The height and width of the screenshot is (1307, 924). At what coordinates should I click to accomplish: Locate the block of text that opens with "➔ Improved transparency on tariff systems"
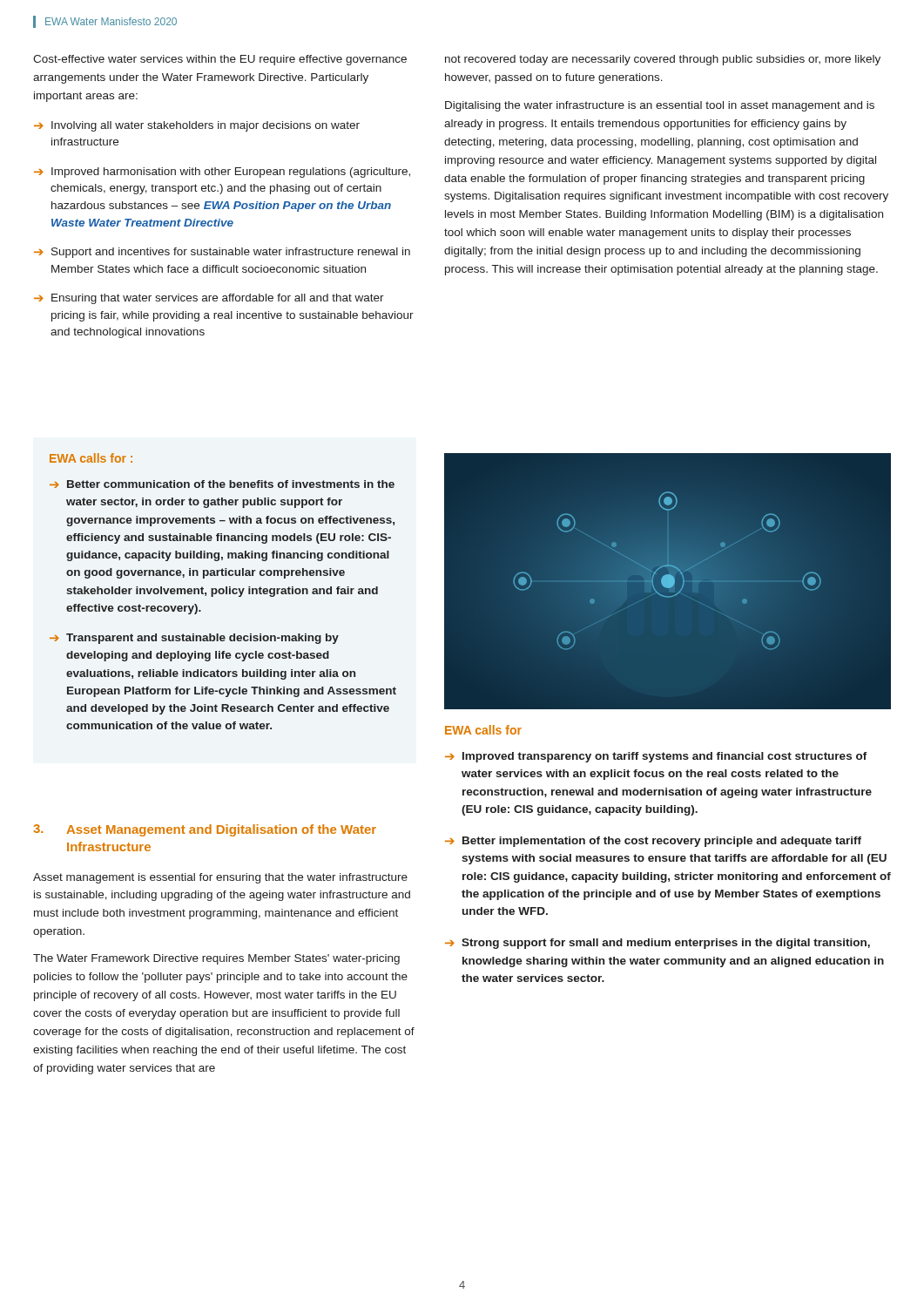(x=668, y=783)
